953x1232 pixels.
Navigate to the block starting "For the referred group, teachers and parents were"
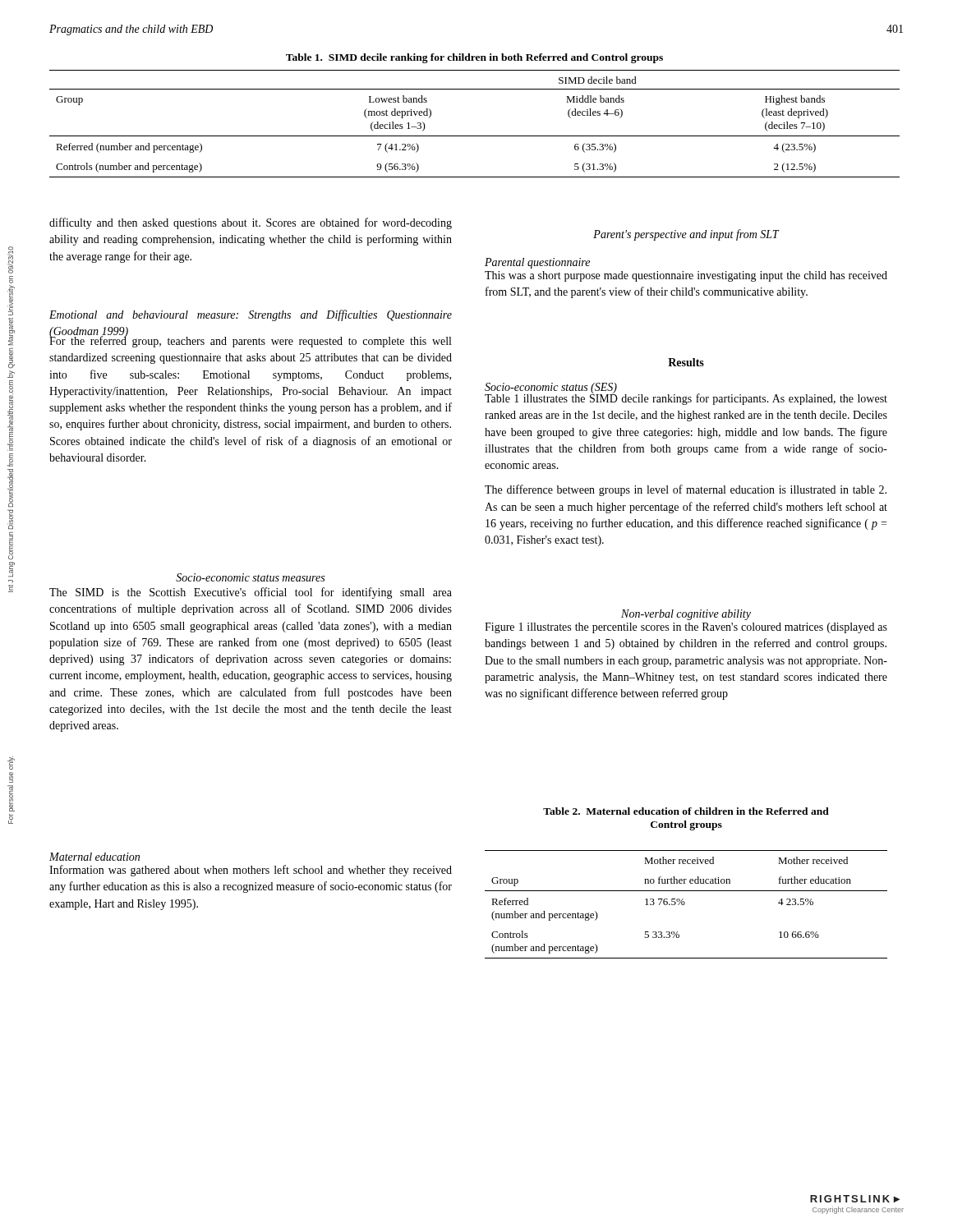point(251,400)
